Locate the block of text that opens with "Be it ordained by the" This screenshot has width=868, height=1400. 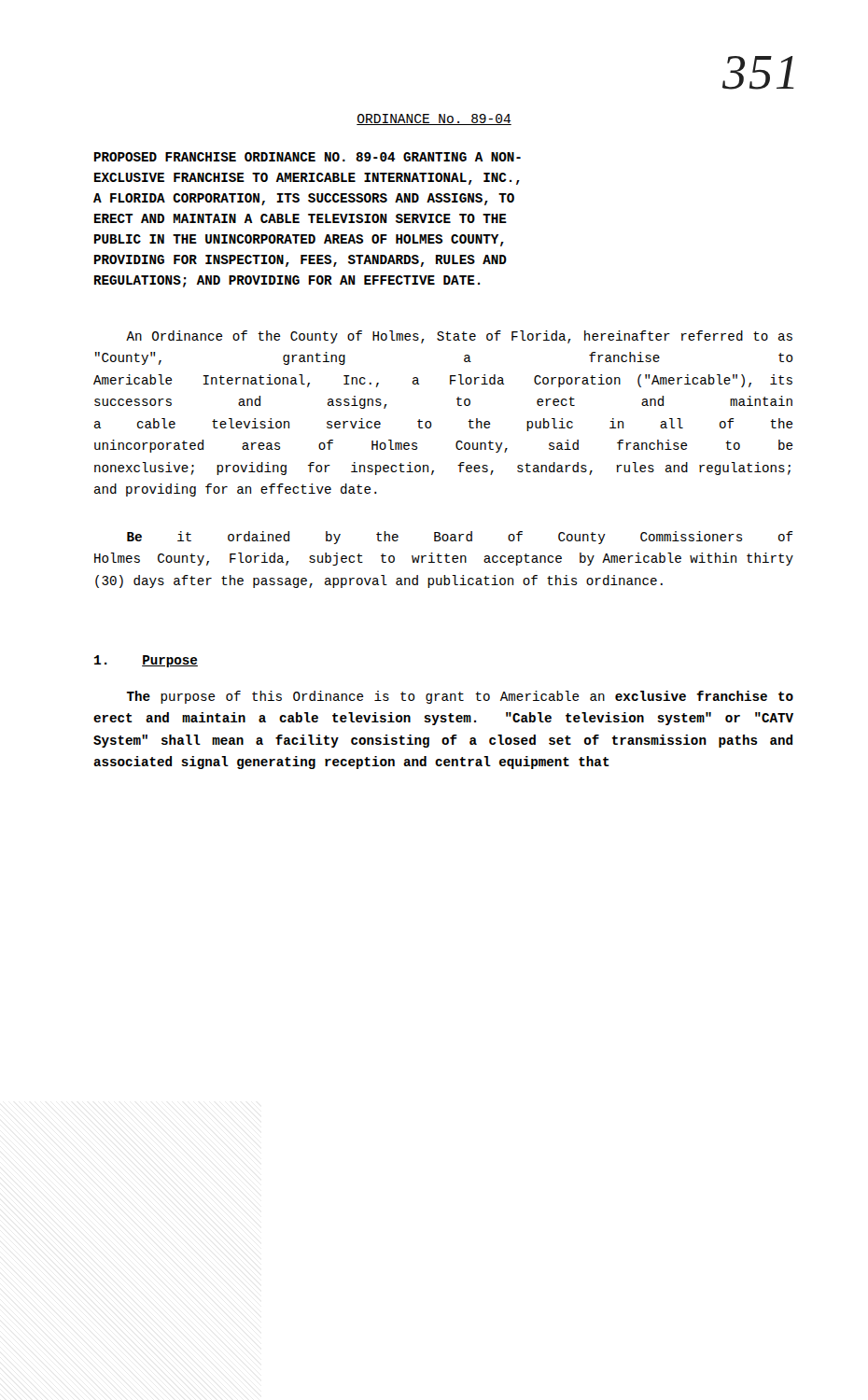click(x=443, y=560)
